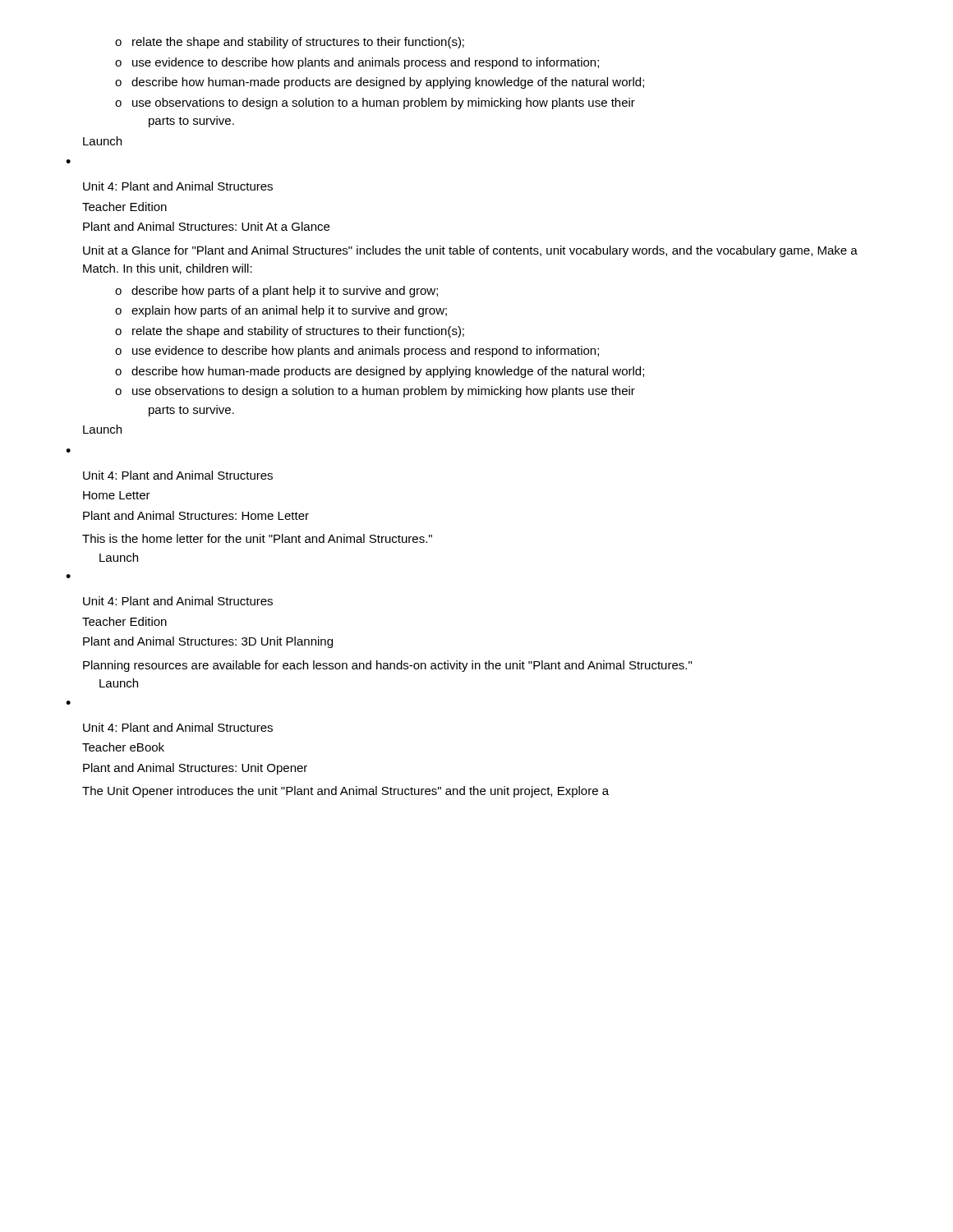
Task: Find the region starting "Planning resources are available for"
Action: (387, 674)
